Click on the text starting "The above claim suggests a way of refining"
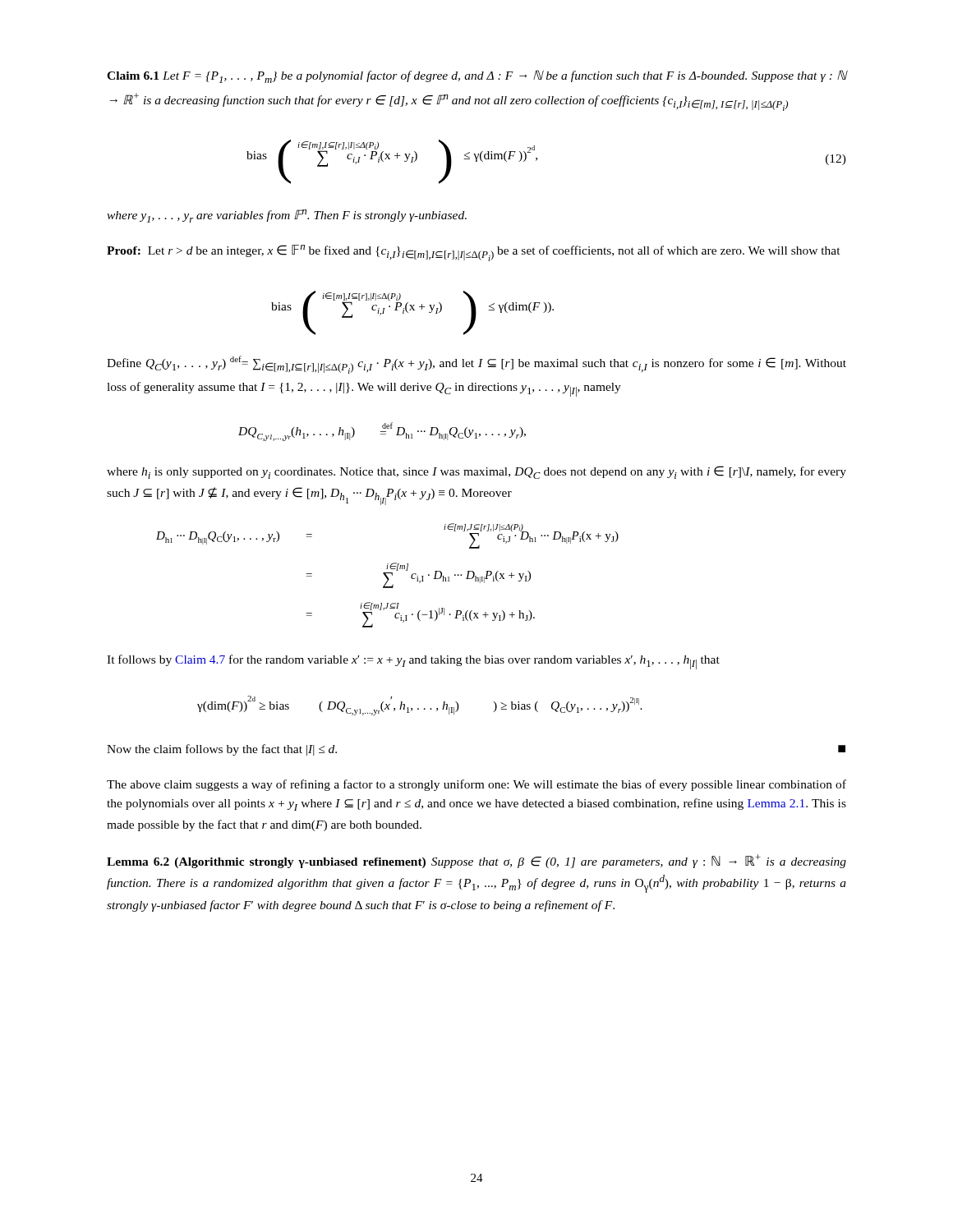 [x=476, y=804]
